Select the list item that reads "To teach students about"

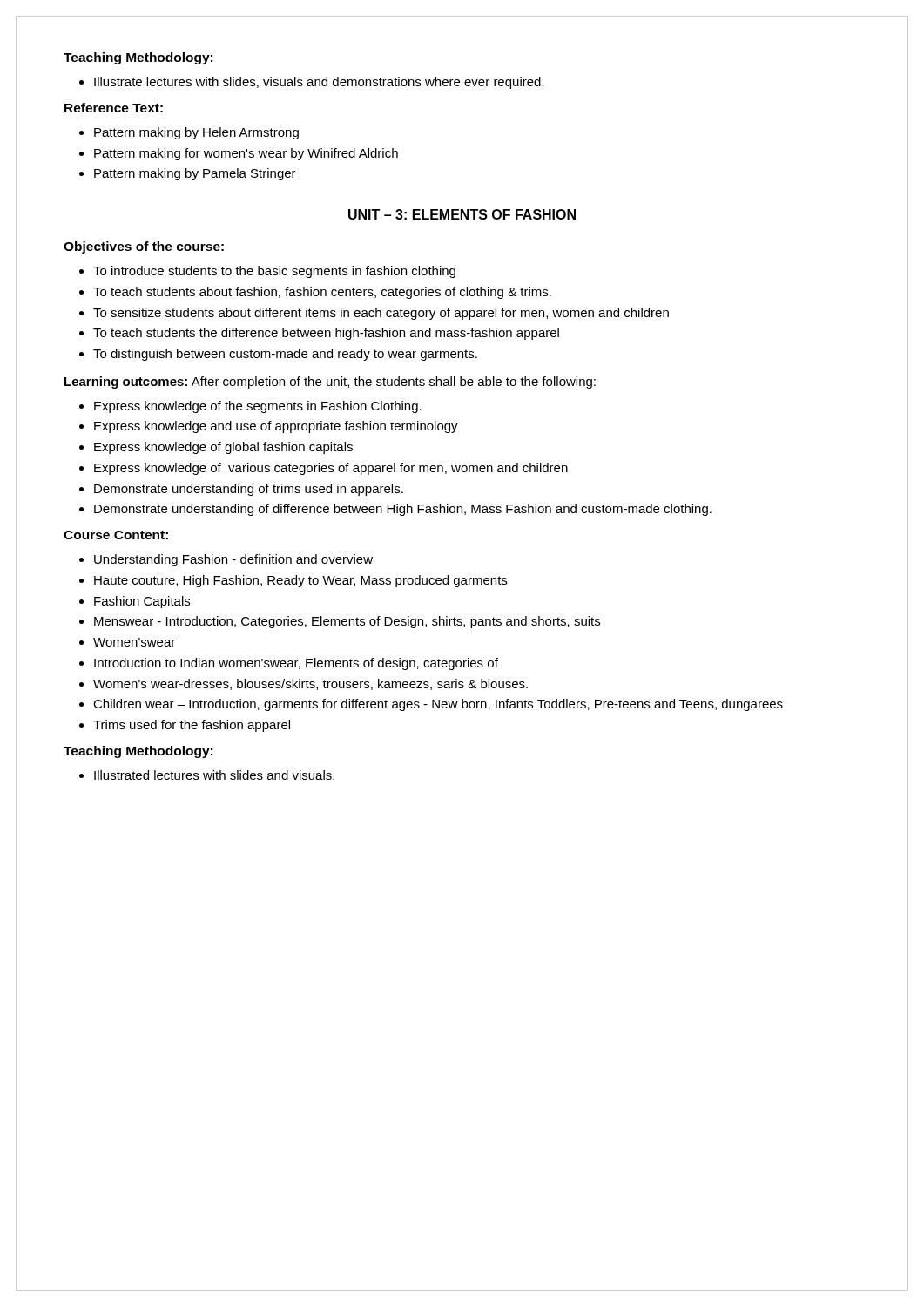(x=462, y=292)
